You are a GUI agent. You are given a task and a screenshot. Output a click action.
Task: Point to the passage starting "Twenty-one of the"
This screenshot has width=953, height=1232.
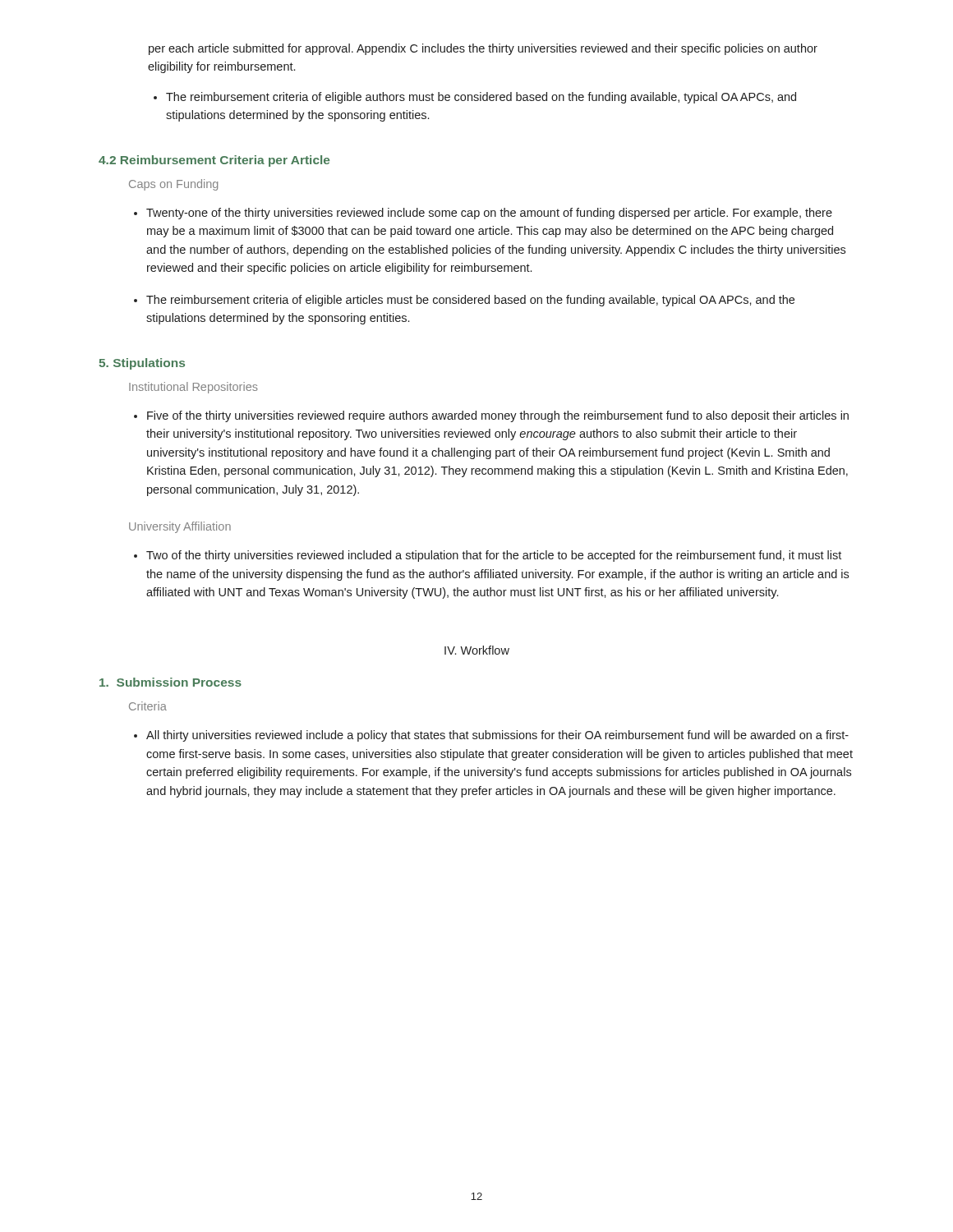[491, 265]
